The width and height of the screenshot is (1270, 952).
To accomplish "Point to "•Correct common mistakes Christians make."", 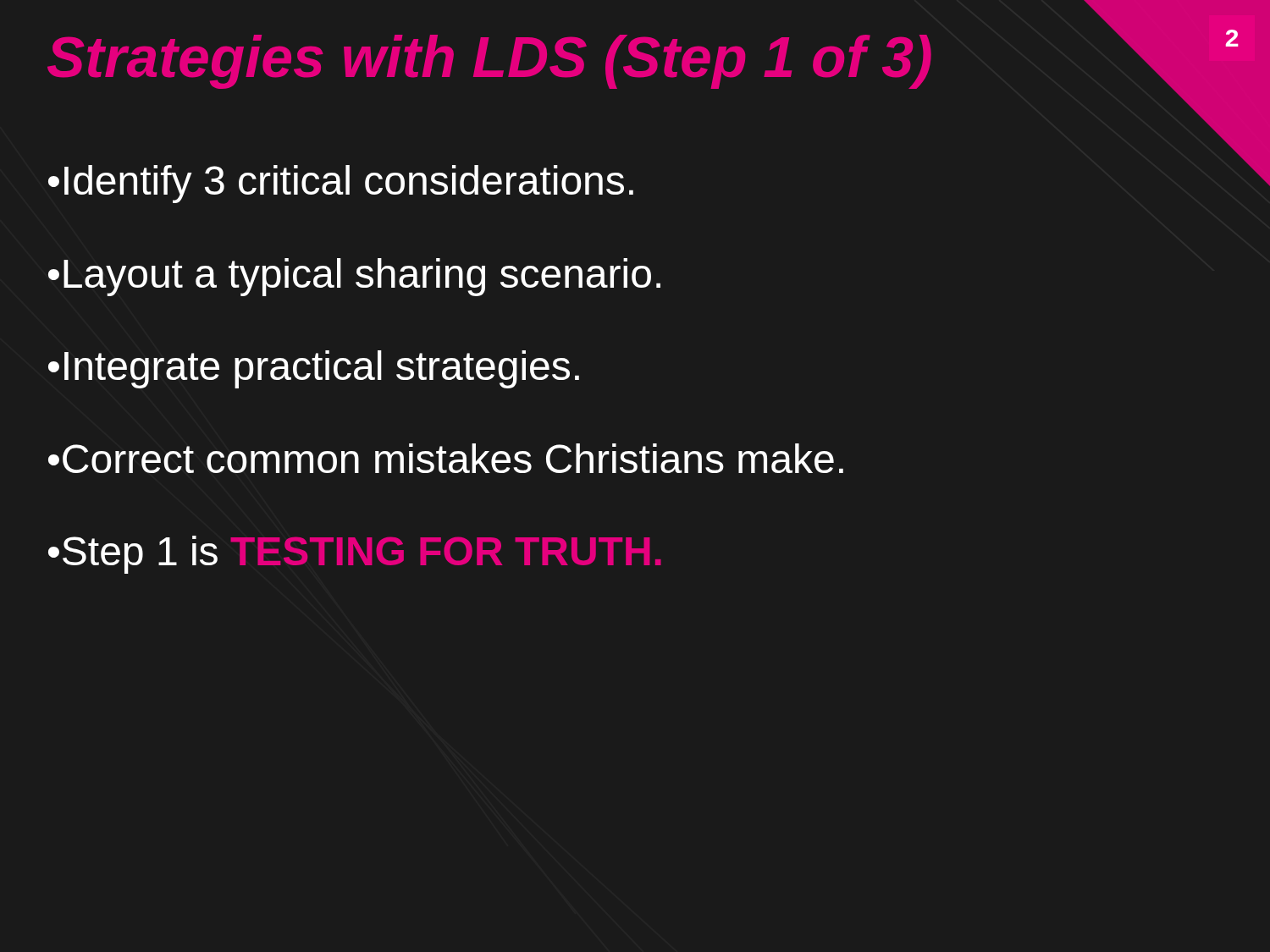I will pyautogui.click(x=447, y=459).
